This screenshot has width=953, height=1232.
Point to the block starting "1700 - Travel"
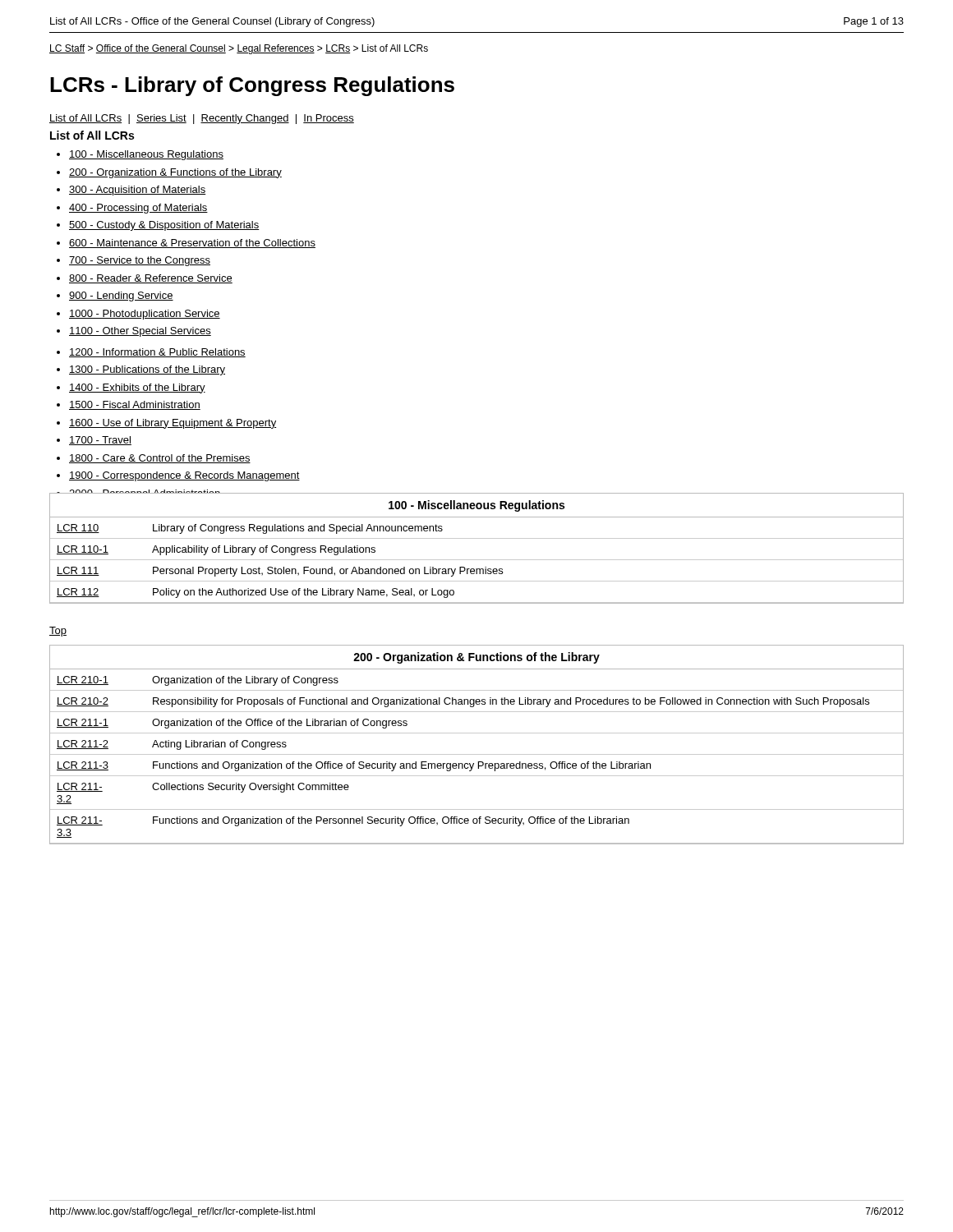[100, 440]
